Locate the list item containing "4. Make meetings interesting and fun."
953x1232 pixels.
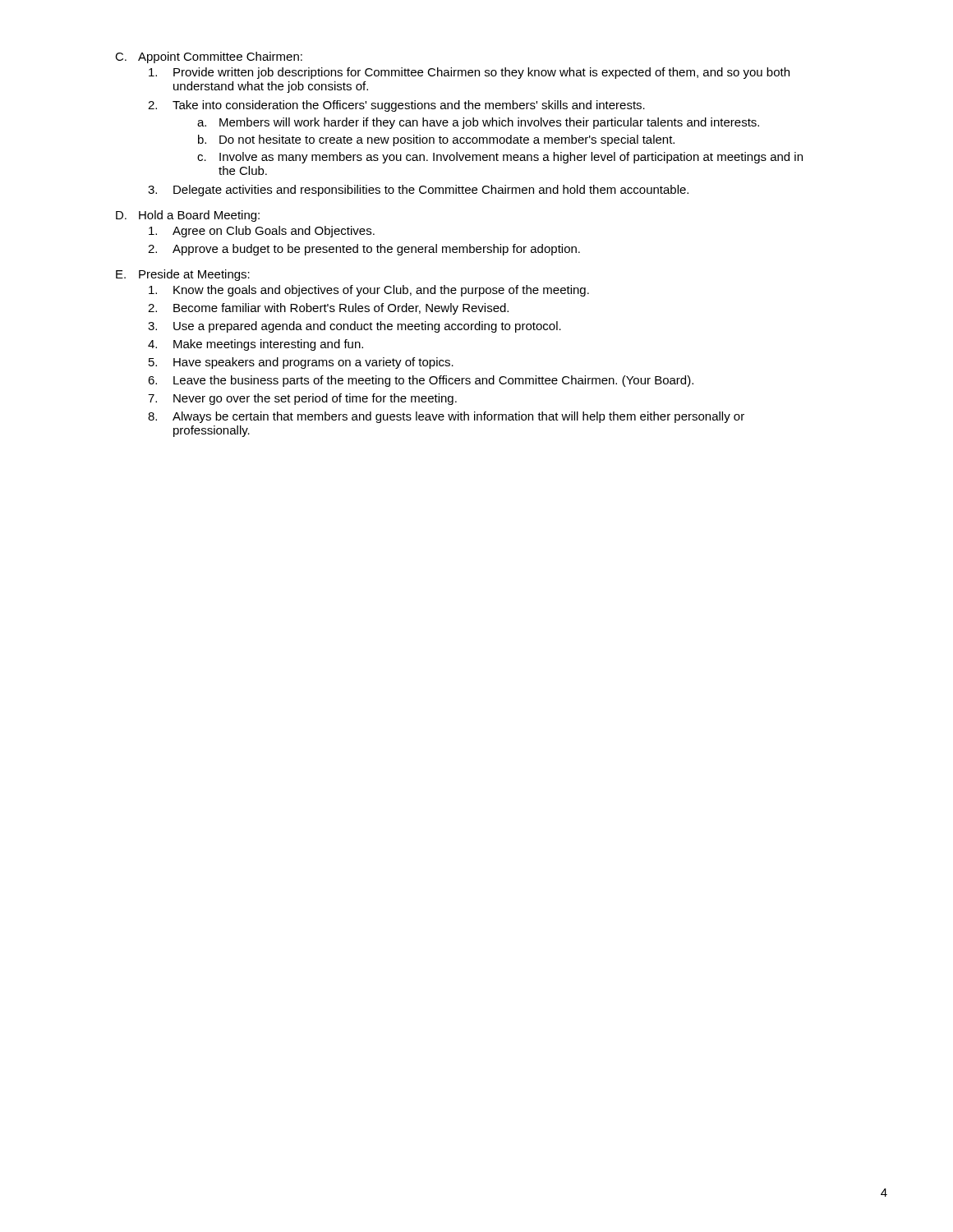256,344
